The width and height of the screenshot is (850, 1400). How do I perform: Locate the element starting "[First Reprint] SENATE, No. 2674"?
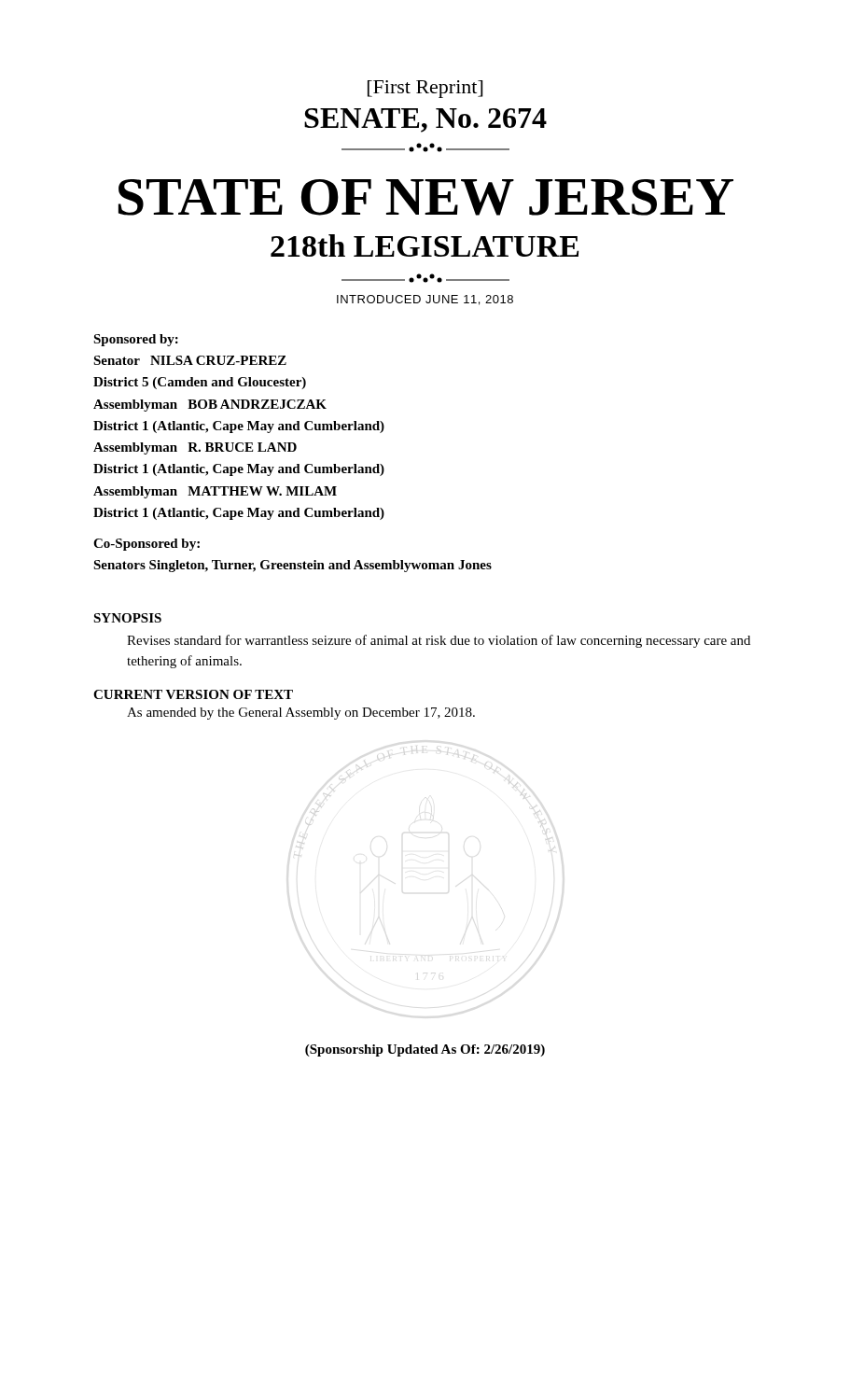(x=425, y=116)
